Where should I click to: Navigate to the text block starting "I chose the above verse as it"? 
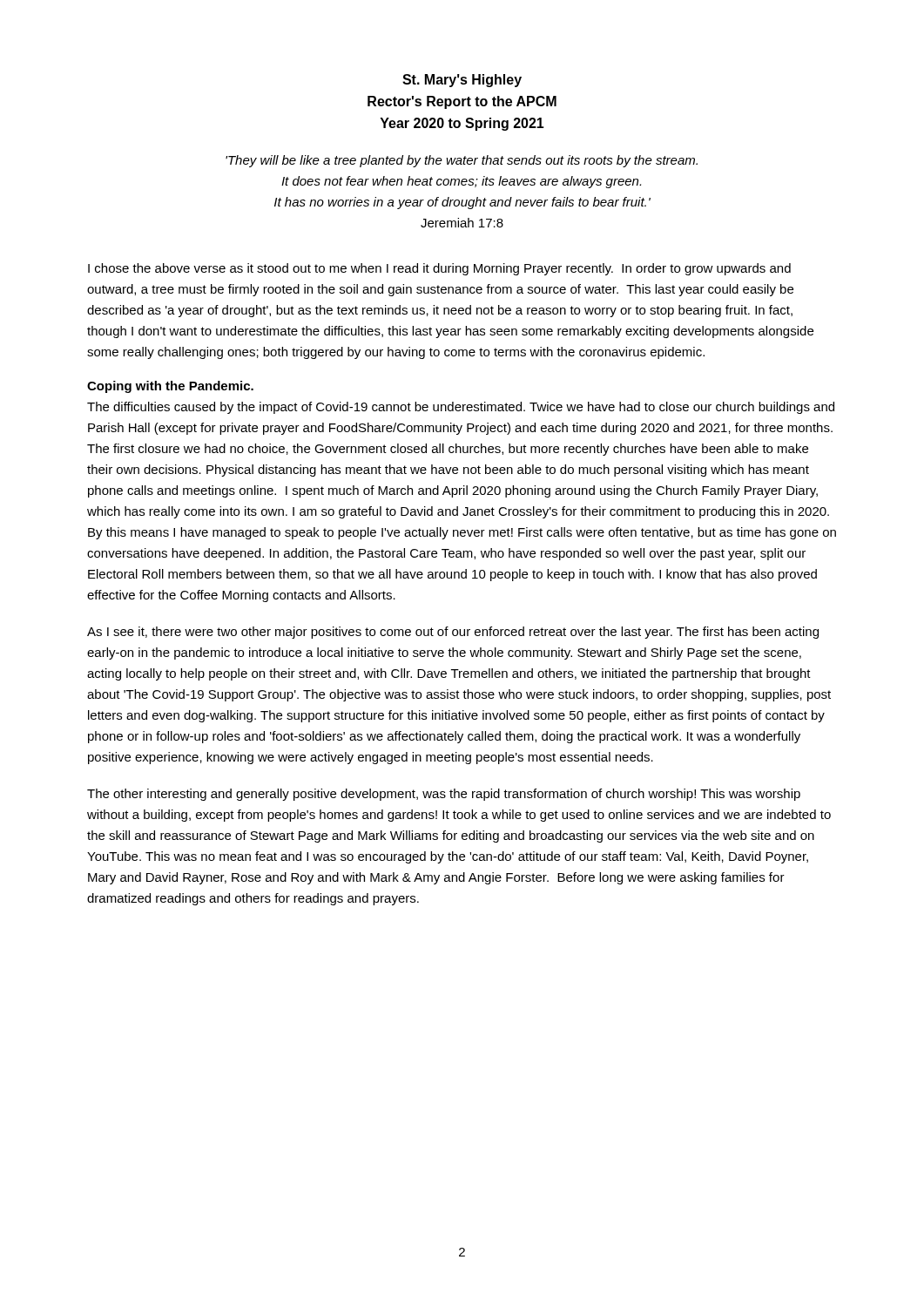[x=451, y=310]
